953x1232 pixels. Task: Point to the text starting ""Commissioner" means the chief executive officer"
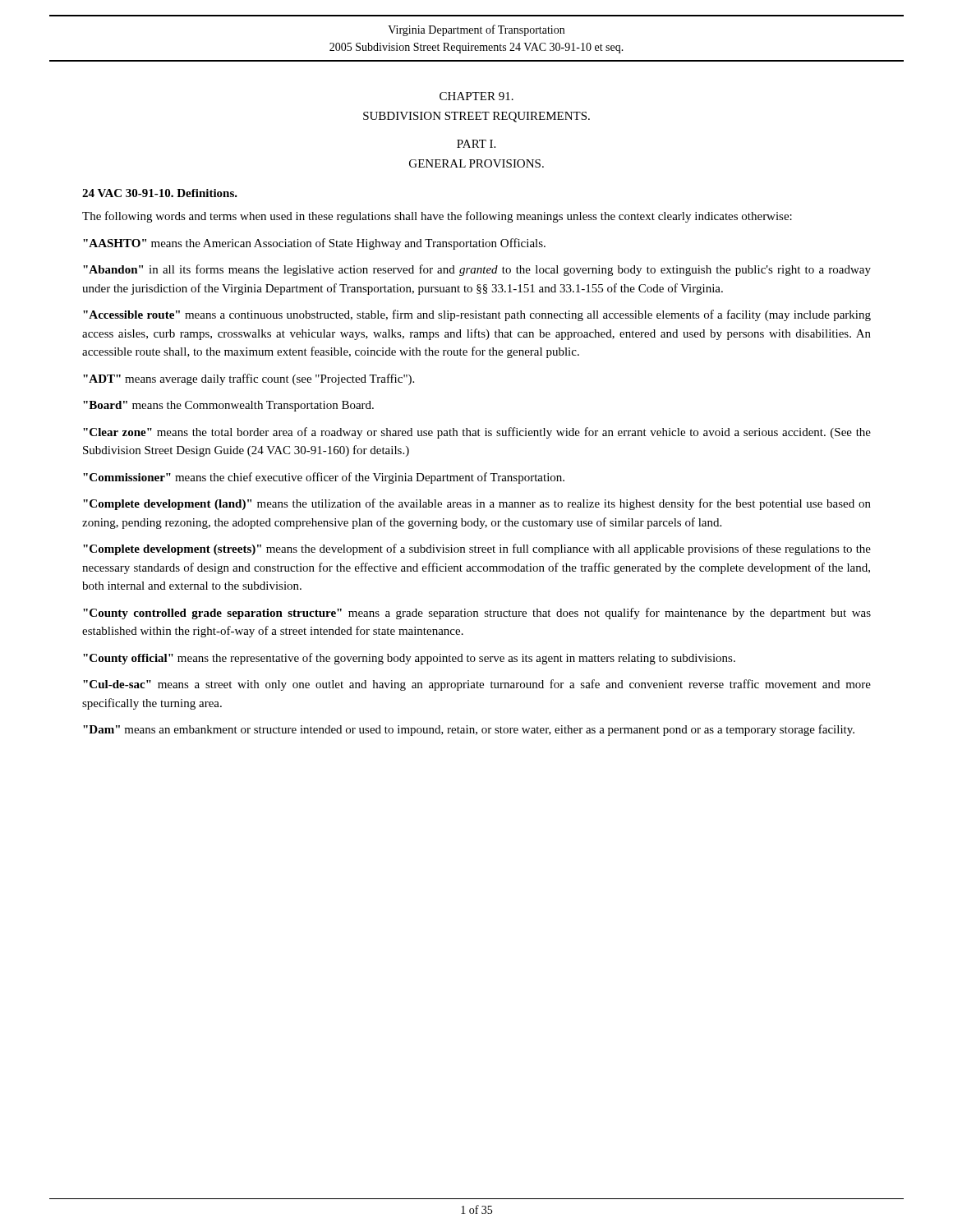pyautogui.click(x=324, y=477)
